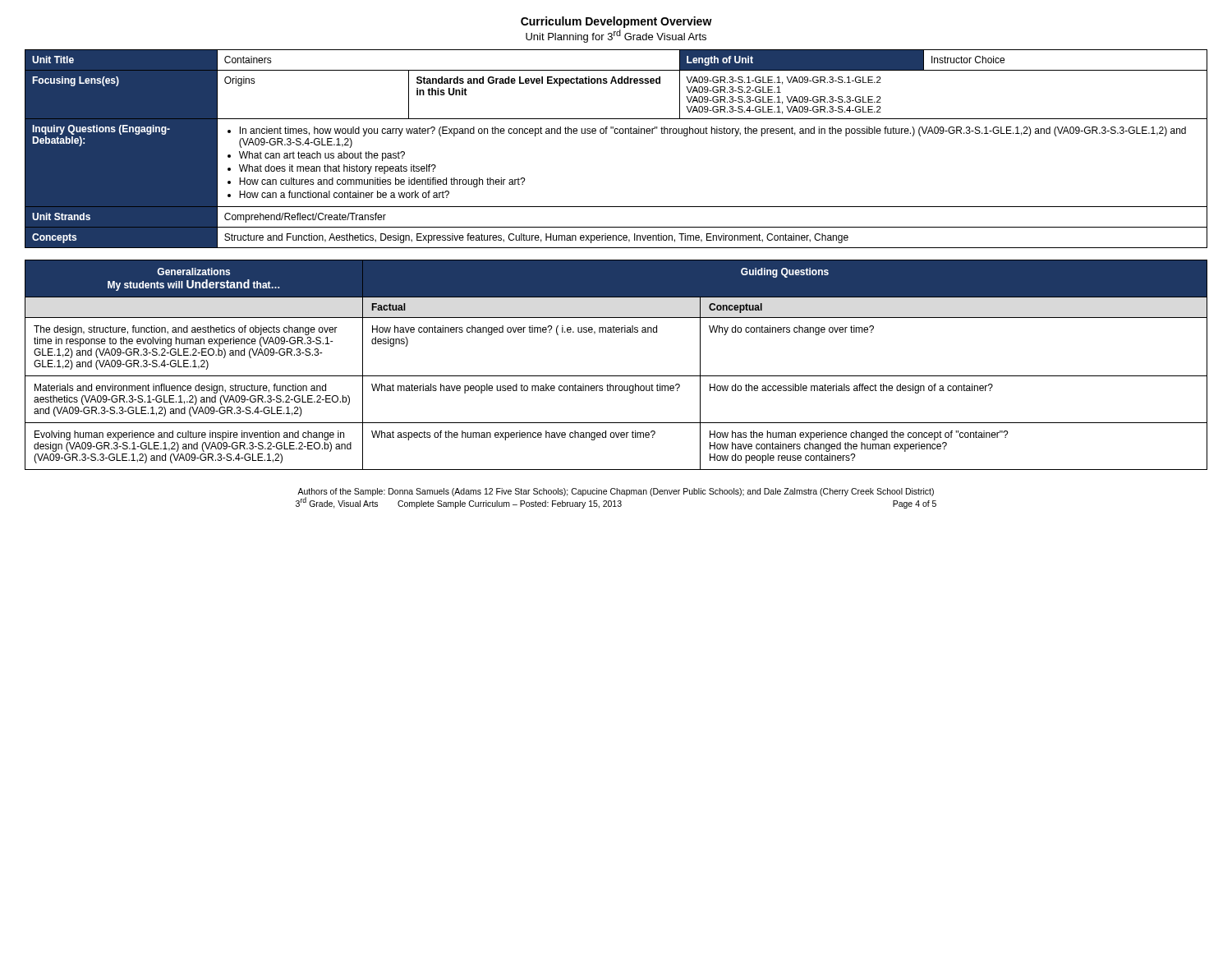The image size is (1232, 953).
Task: Click on the table containing "VA09-GR.3-S.1-GLE.1, VA09-GR.3-S.1-GLE.2 VA09-GR.3-S.2-GLE.1 VA09-GR.3-S.3-GLE.1, VA09-GR.3-S.3-GLE.2"
Action: click(x=616, y=149)
